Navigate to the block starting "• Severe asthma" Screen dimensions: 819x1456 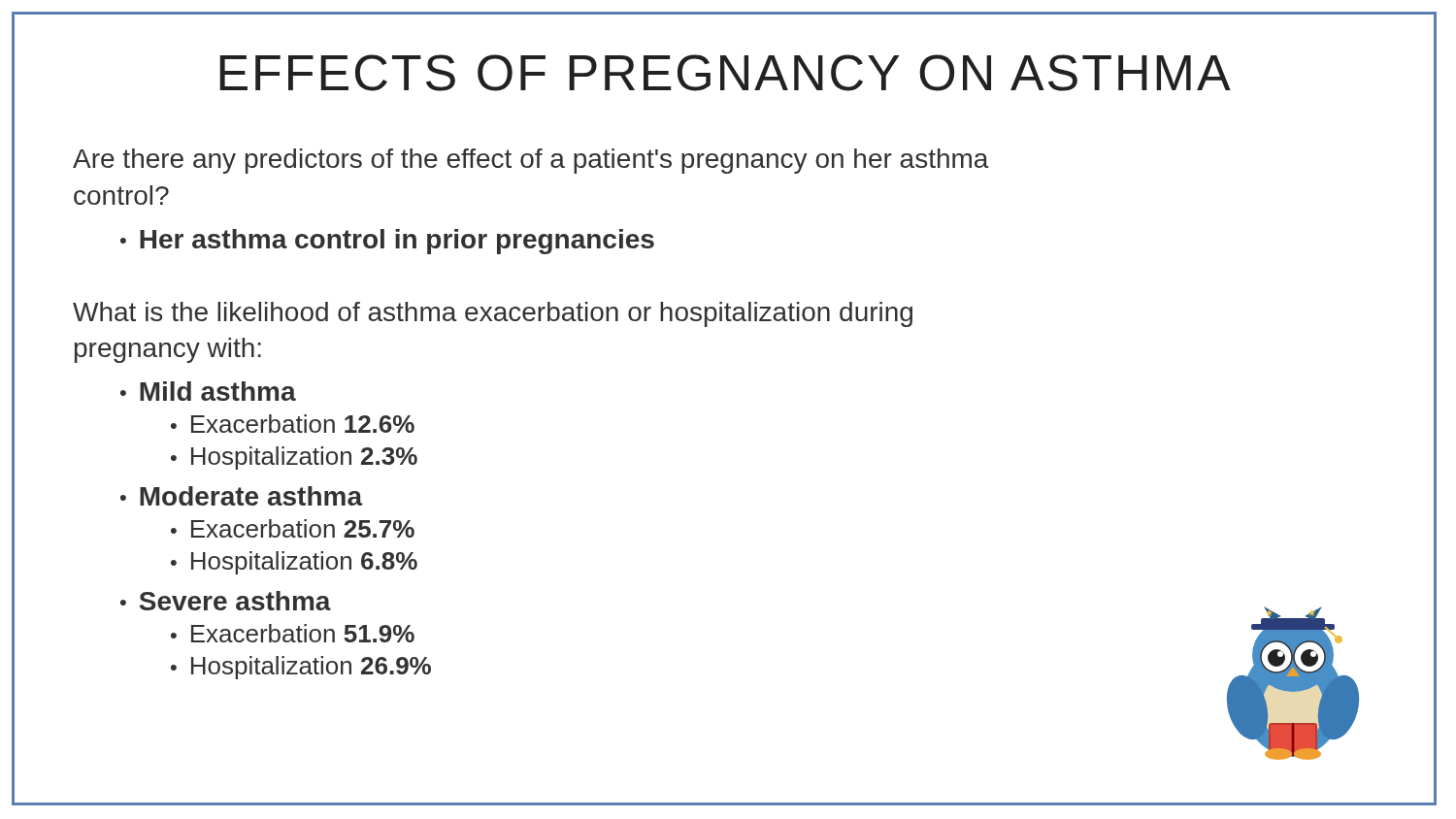225,602
